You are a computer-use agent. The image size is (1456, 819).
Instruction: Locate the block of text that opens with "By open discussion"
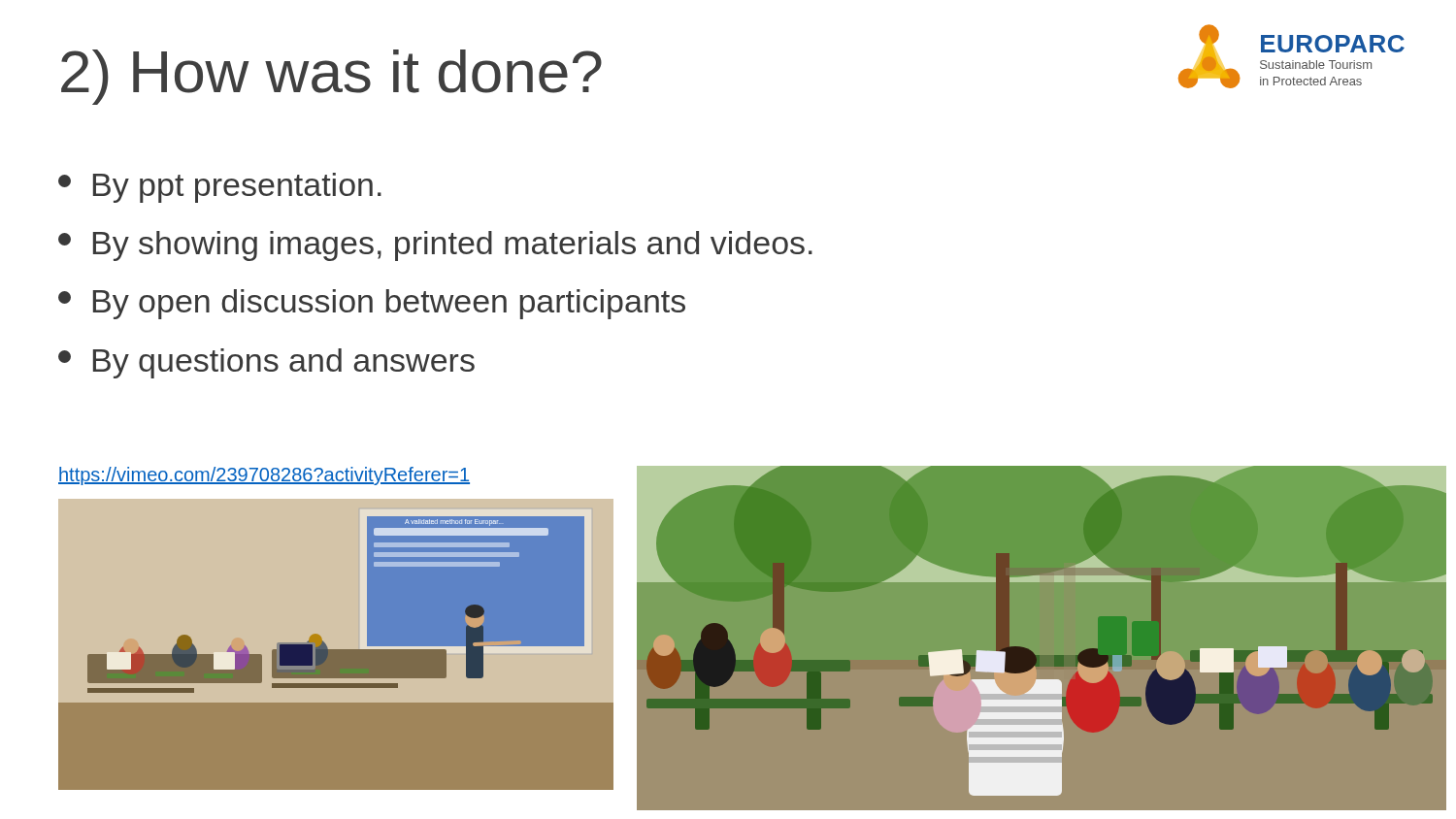tap(372, 301)
